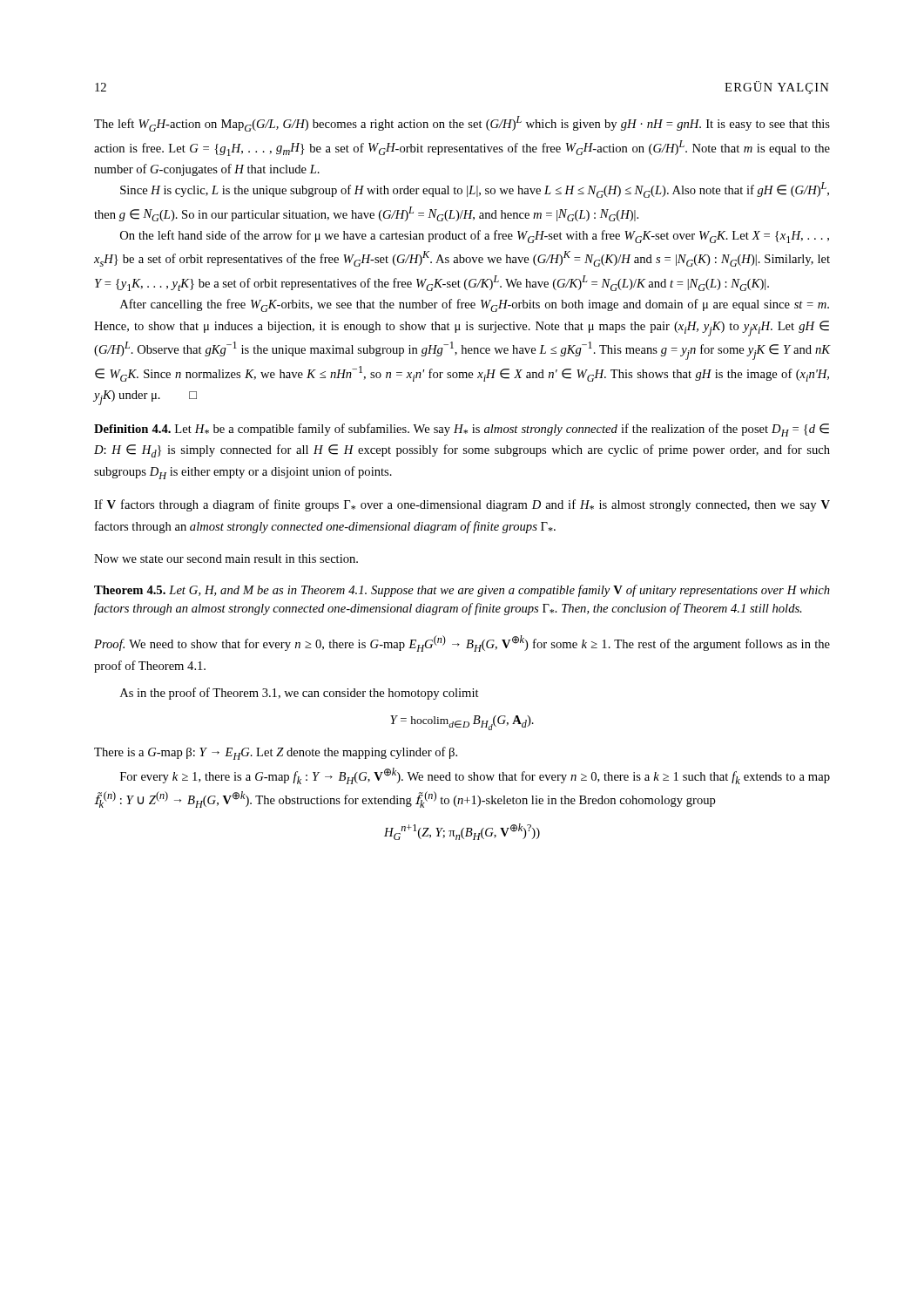Locate the element starting "After cancelling the free WGK-orbits, we"
924x1307 pixels.
(x=462, y=352)
